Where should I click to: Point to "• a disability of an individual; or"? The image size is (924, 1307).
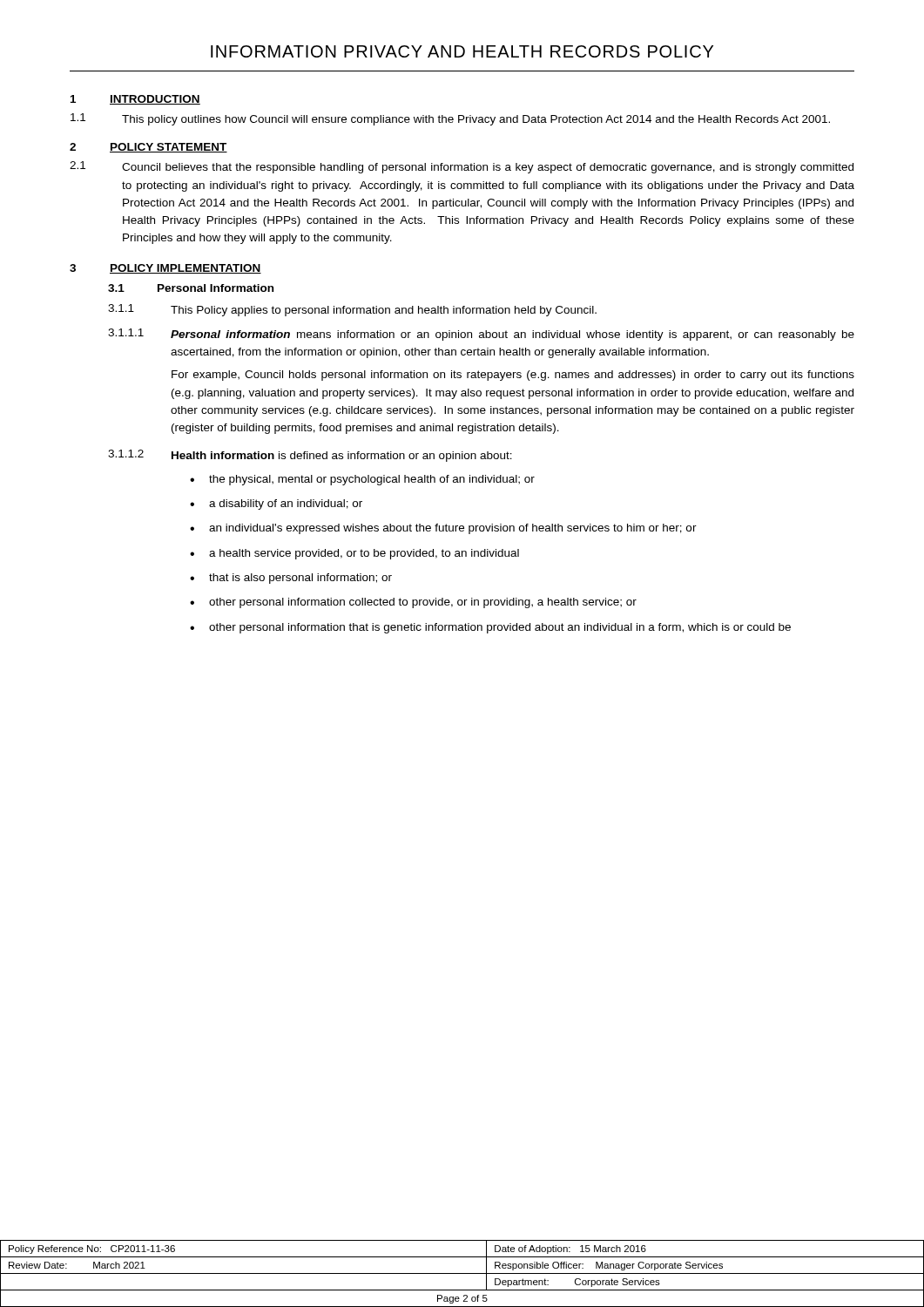276,505
